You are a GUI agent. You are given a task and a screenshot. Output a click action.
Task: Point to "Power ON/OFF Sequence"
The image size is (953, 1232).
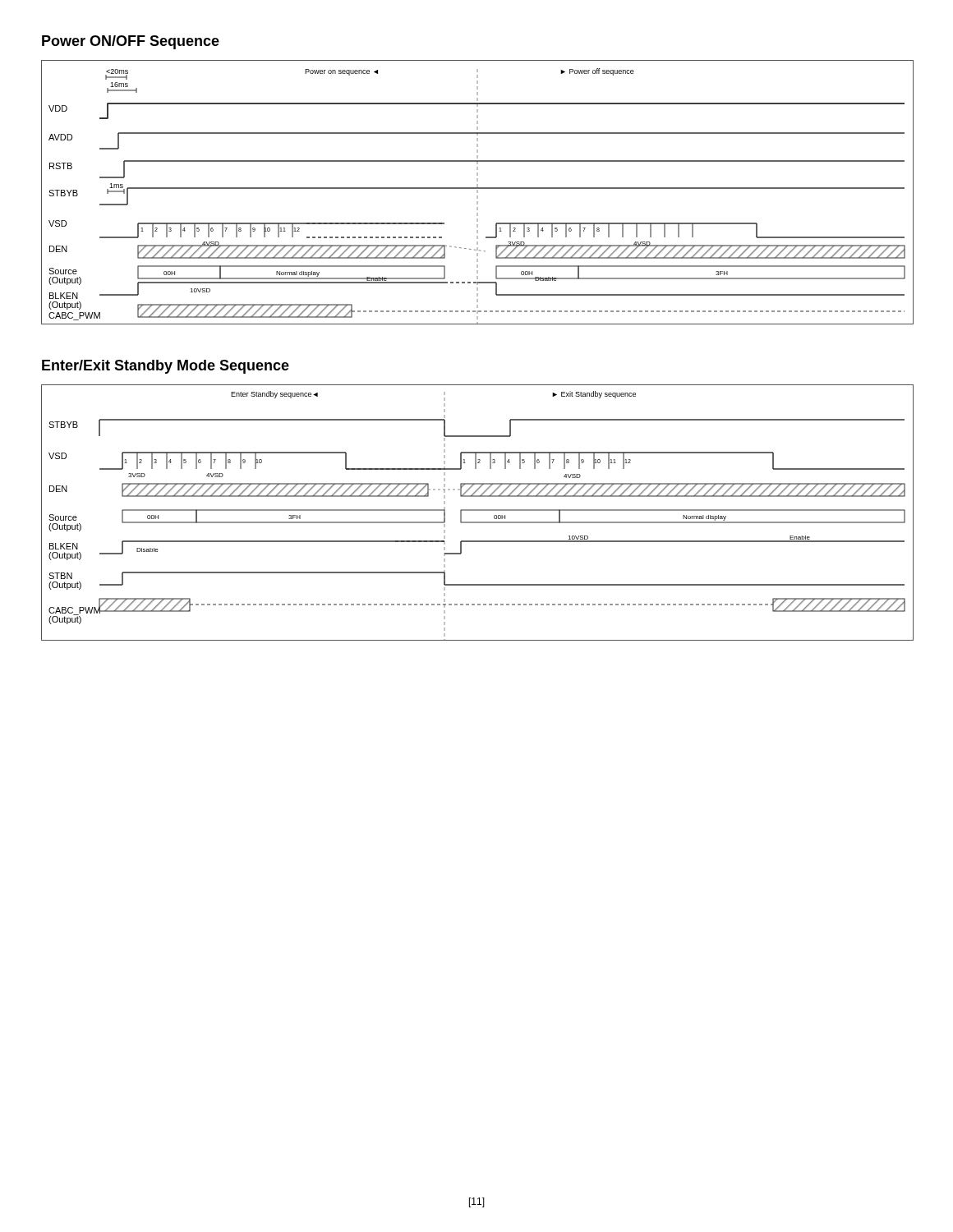(x=130, y=41)
